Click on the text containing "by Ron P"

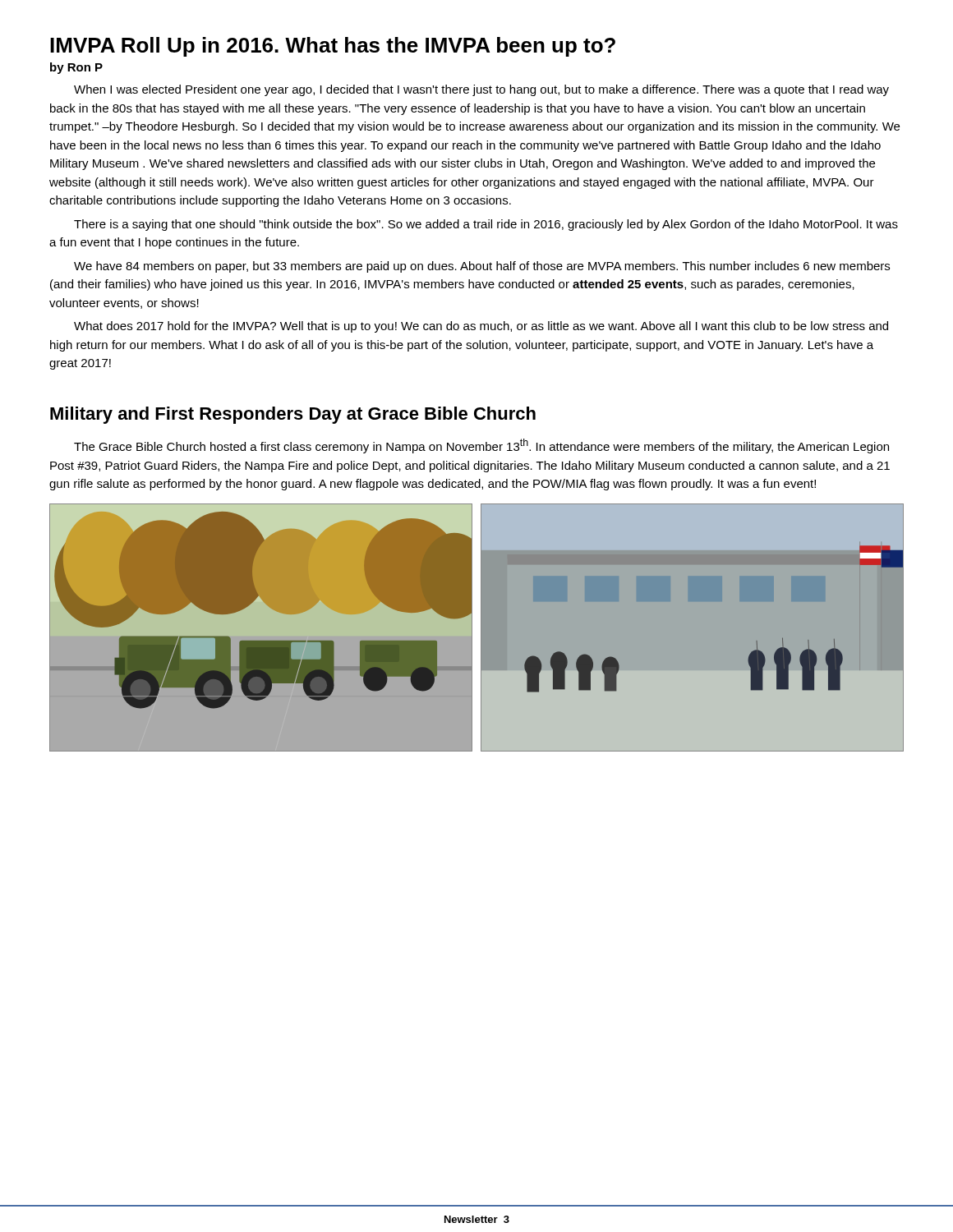[76, 67]
